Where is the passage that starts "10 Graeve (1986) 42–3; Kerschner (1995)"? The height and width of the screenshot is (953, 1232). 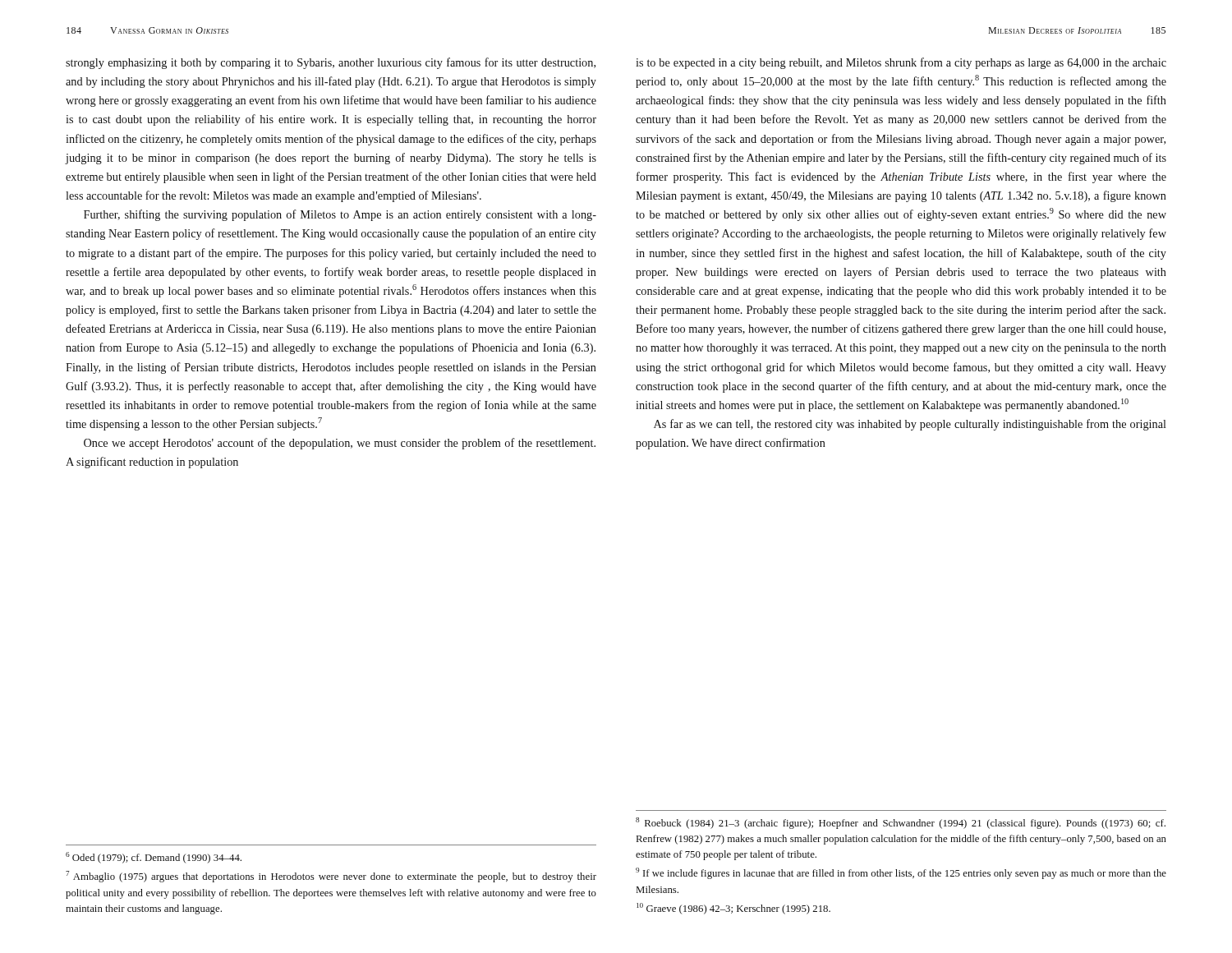click(733, 909)
